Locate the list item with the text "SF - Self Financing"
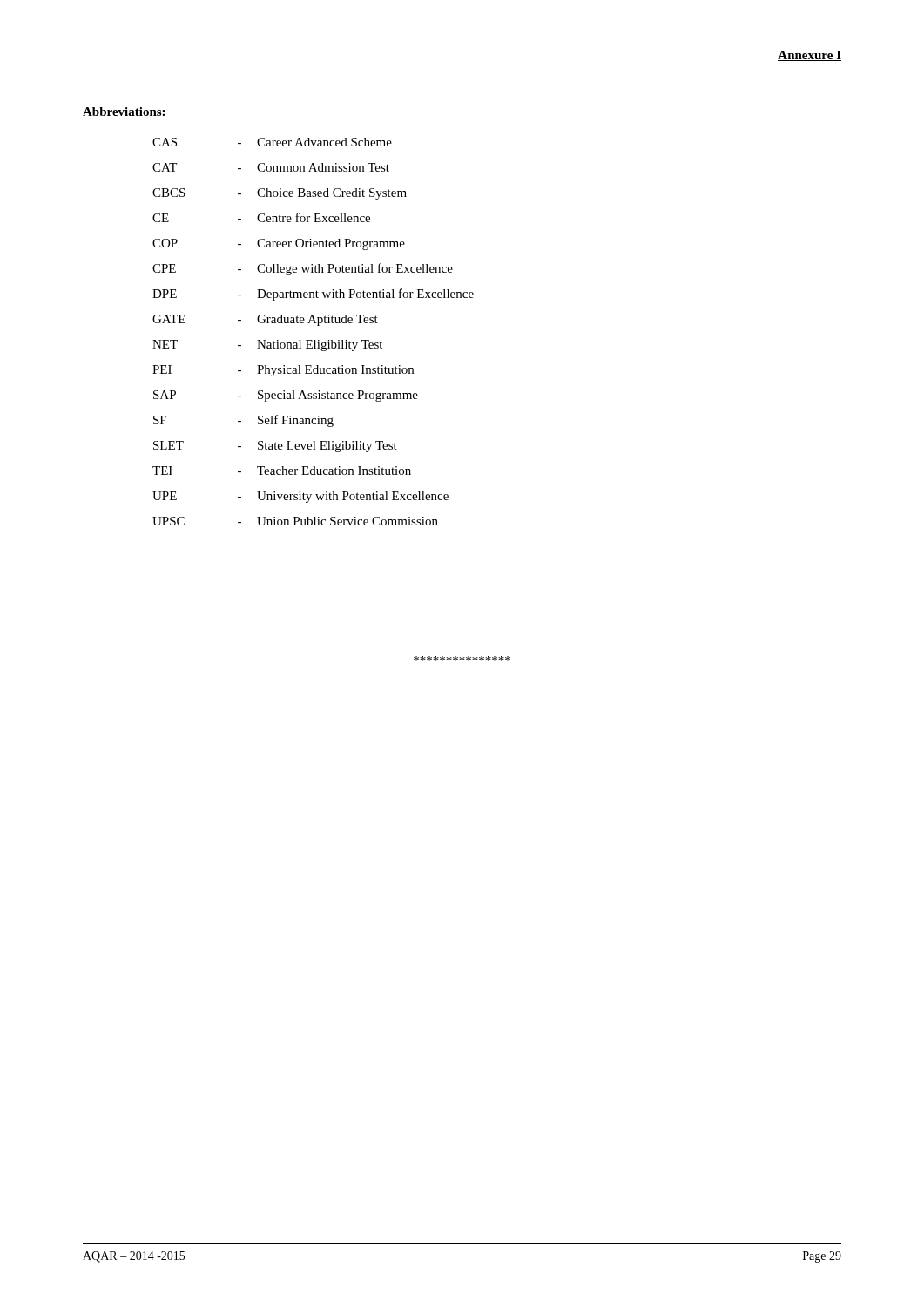924x1307 pixels. [x=243, y=421]
